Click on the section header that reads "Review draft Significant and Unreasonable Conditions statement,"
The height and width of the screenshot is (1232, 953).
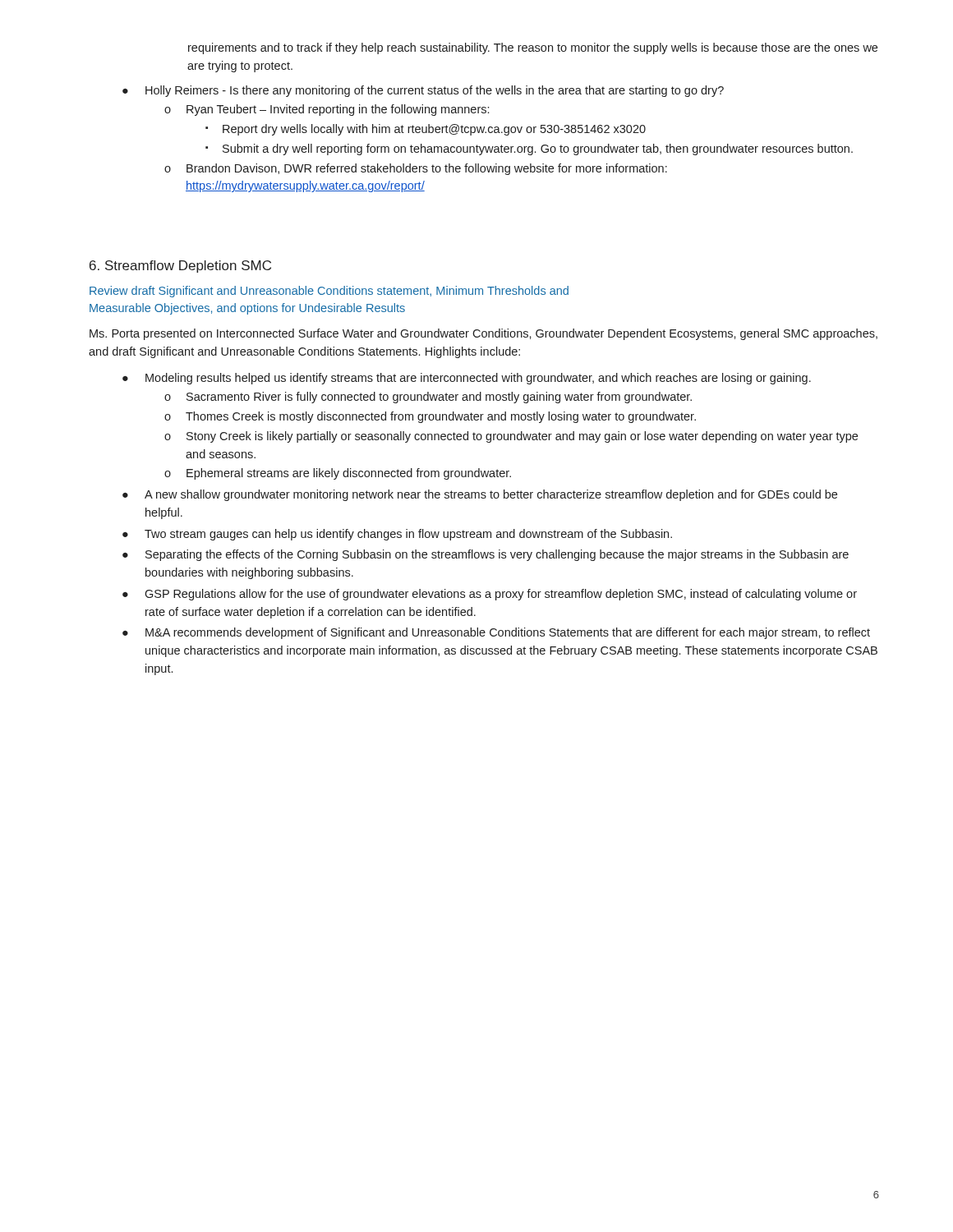point(329,299)
